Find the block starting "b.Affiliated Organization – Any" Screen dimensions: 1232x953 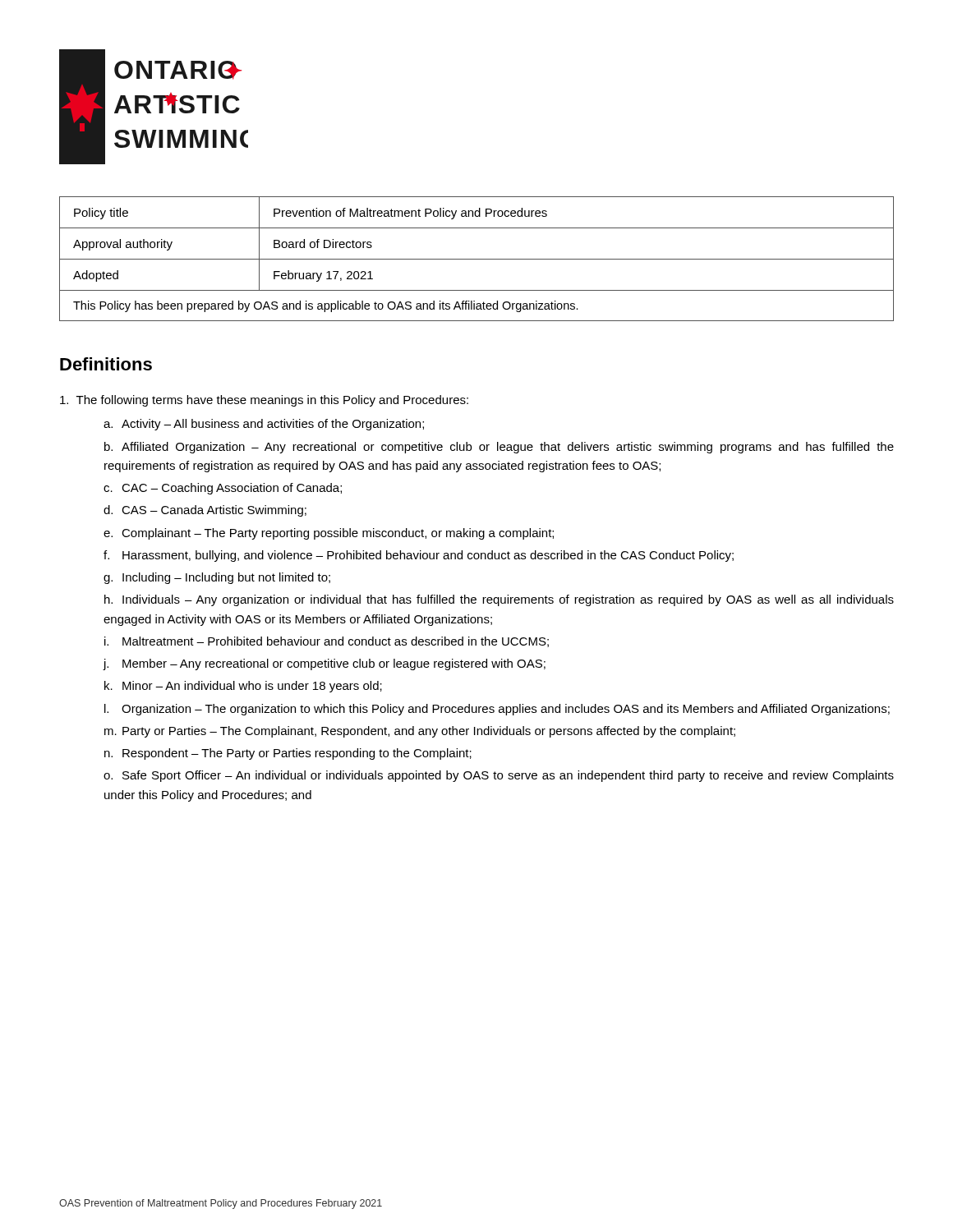(499, 454)
